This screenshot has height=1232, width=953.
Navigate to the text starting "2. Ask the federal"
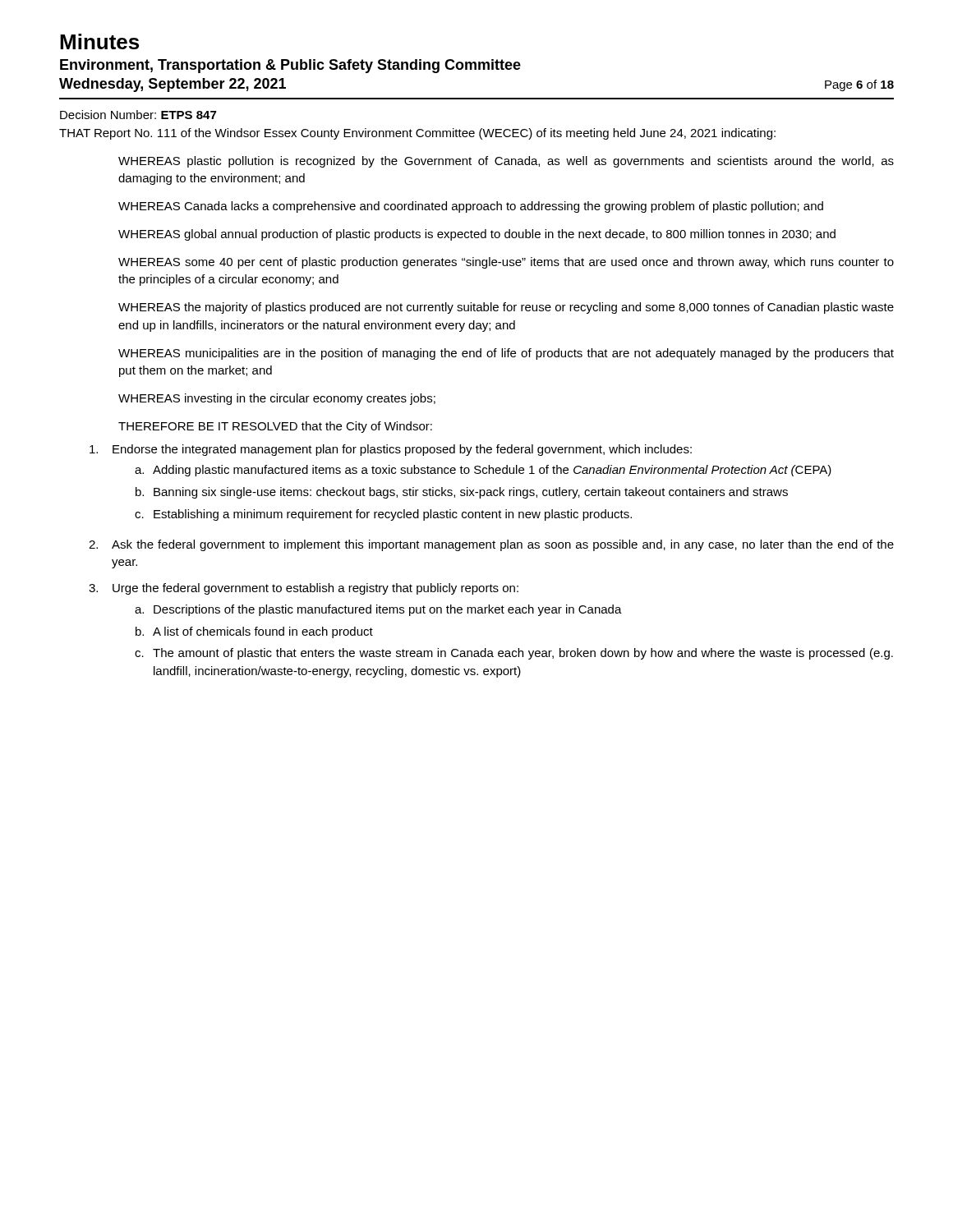click(491, 553)
